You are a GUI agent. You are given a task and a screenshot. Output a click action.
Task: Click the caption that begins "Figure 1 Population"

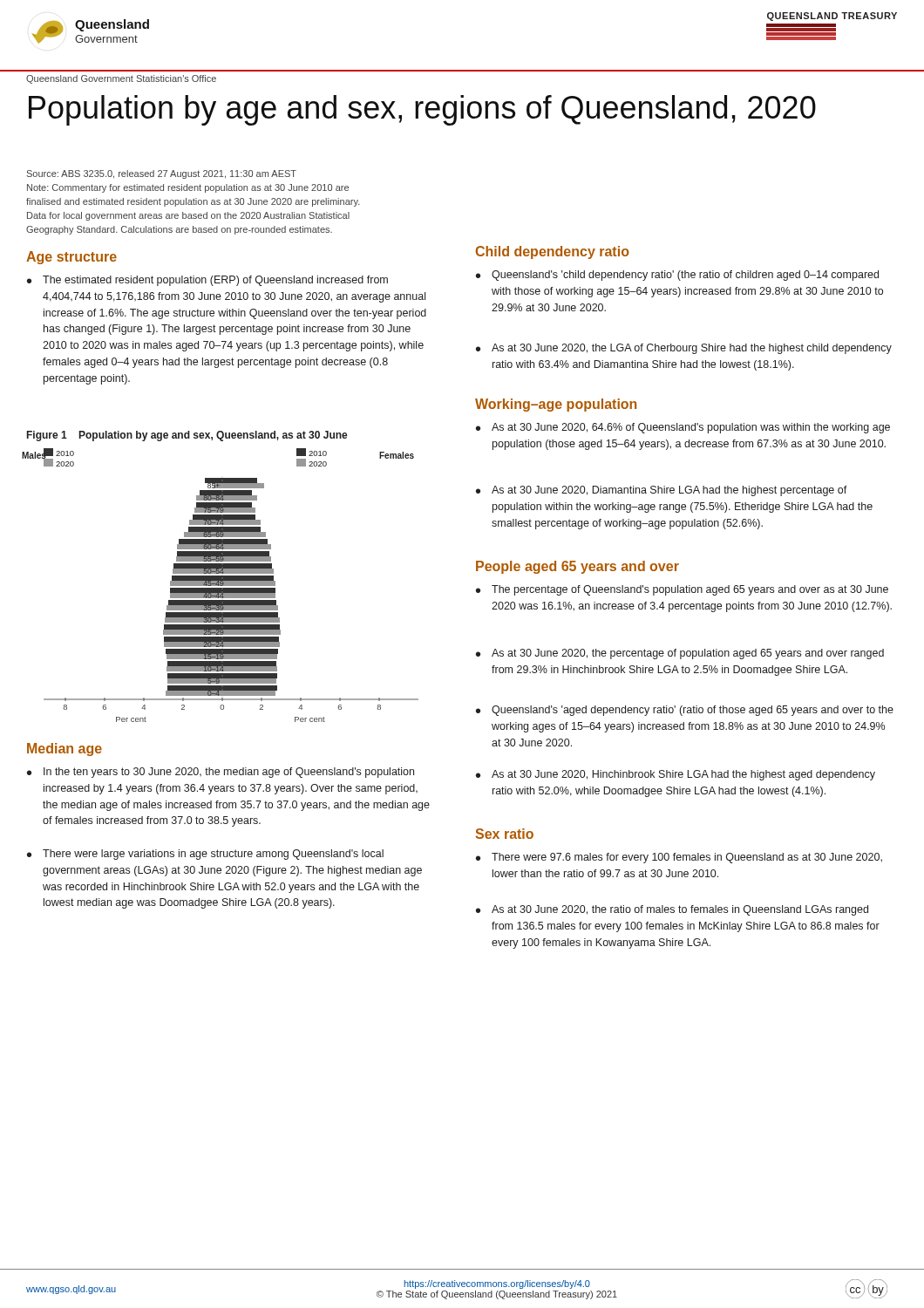click(x=187, y=435)
